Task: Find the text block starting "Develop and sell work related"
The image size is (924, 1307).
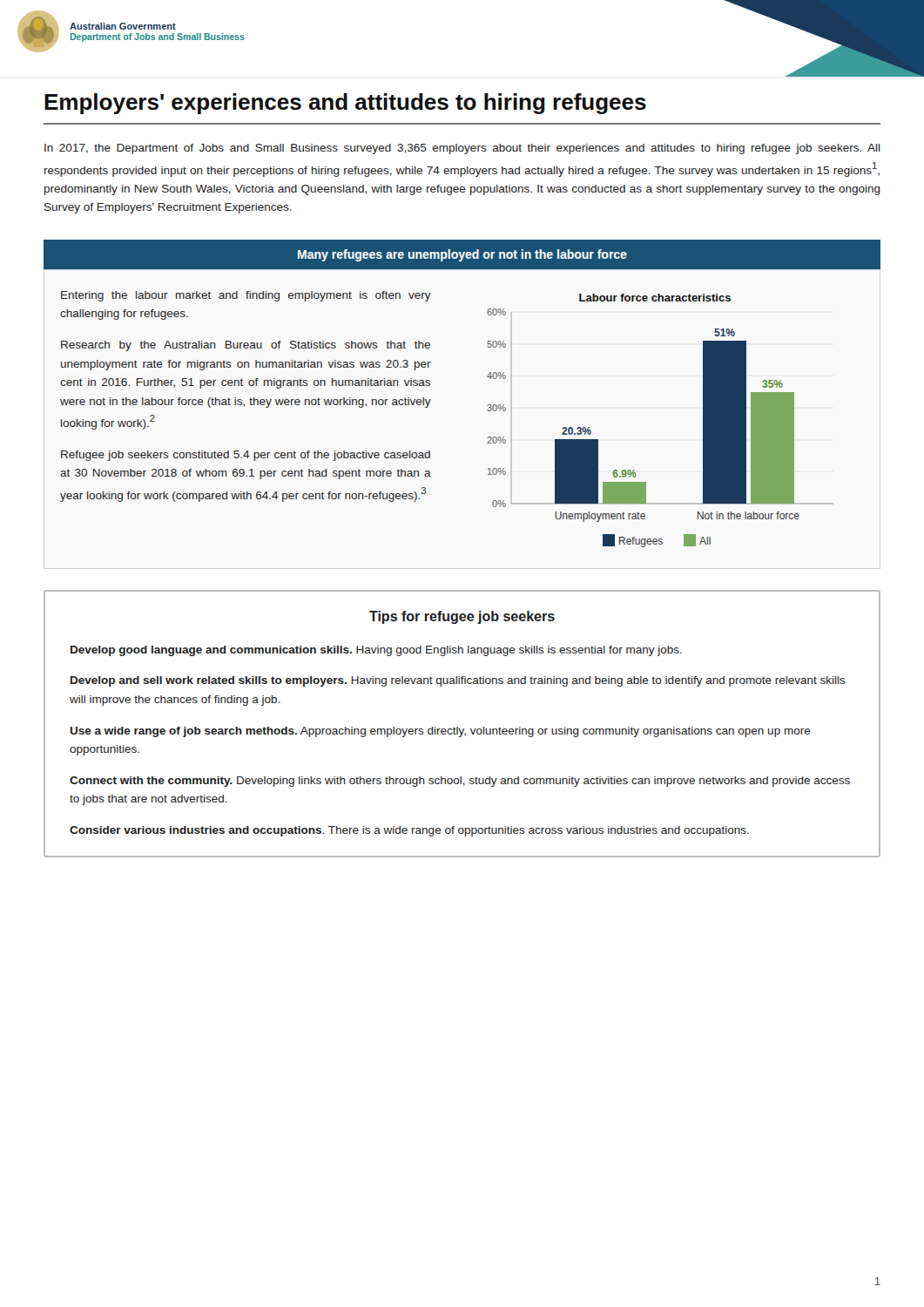Action: coord(458,690)
